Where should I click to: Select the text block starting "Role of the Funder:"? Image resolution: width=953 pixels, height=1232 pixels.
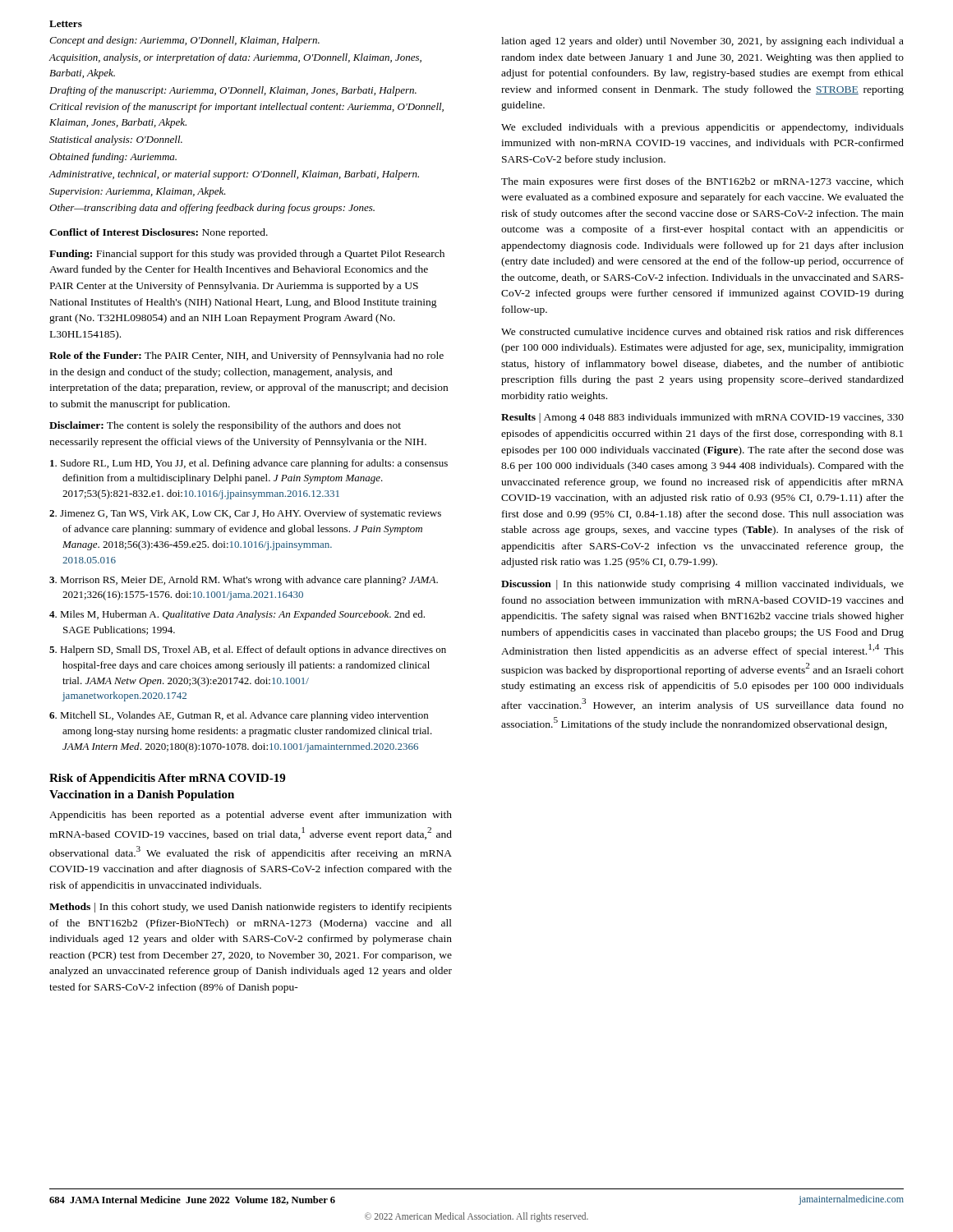click(249, 380)
